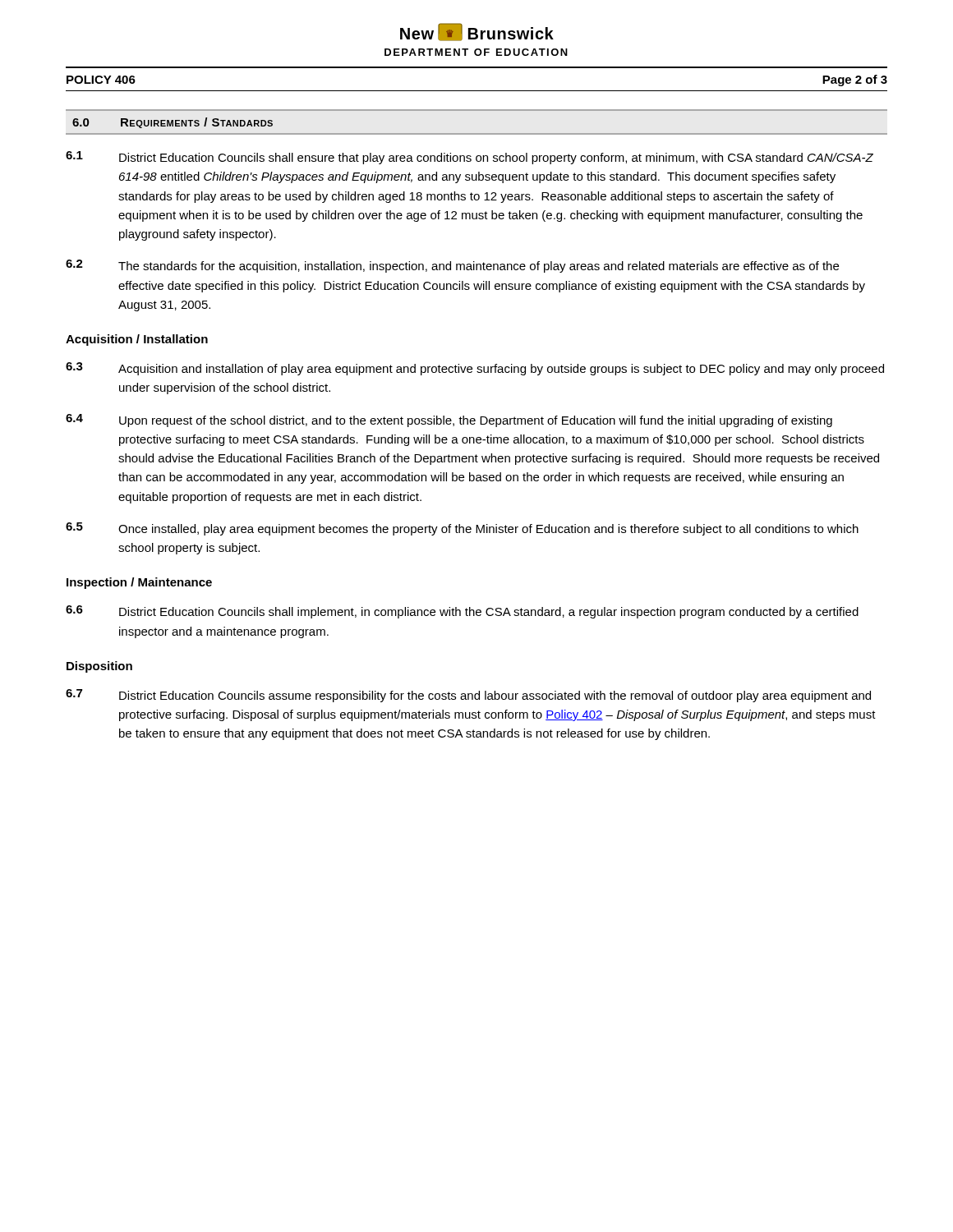This screenshot has height=1232, width=953.
Task: Locate the text block starting "Acquisition / Installation"
Action: [x=137, y=339]
